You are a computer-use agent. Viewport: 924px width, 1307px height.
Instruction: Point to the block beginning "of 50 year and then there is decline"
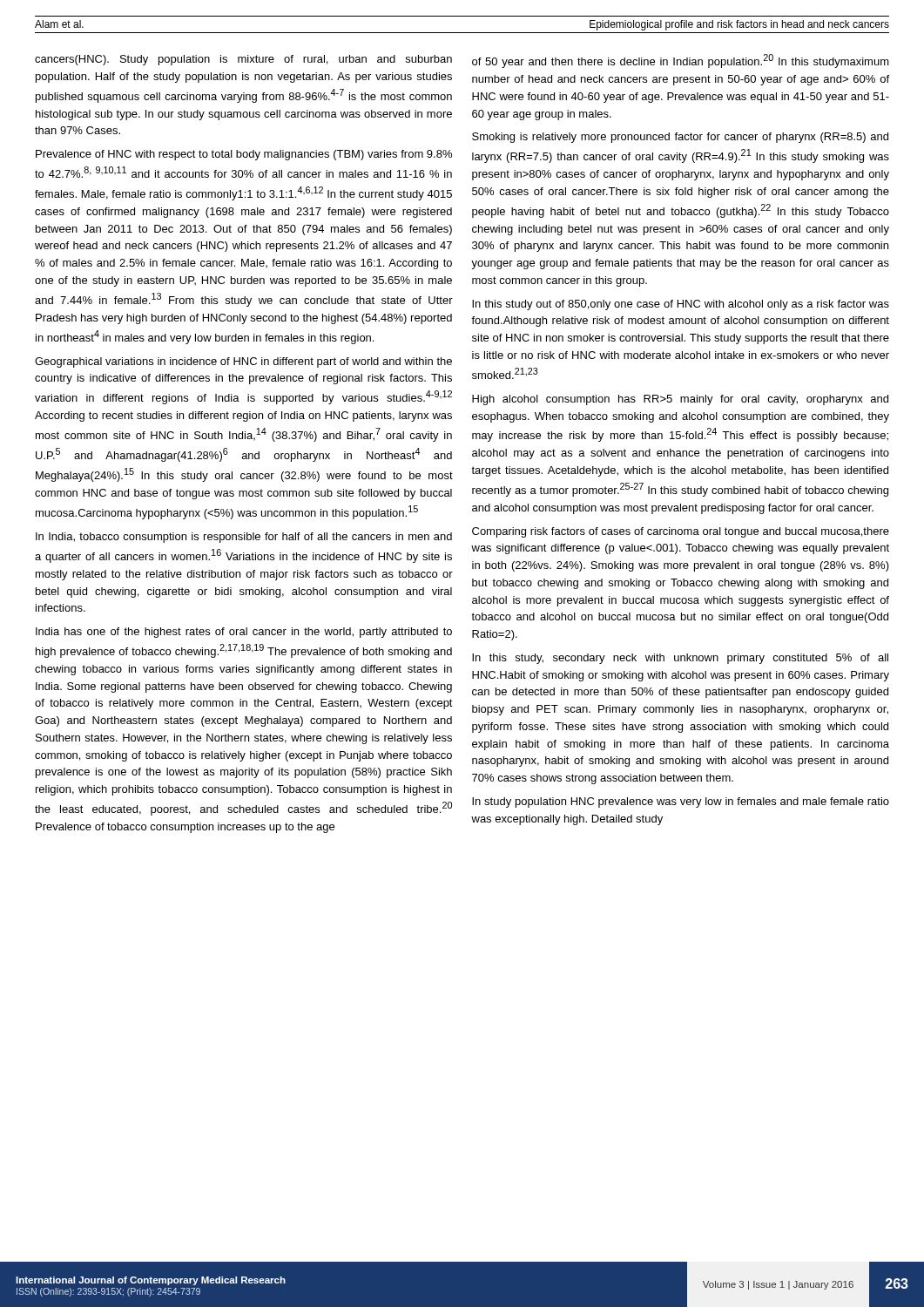[680, 439]
